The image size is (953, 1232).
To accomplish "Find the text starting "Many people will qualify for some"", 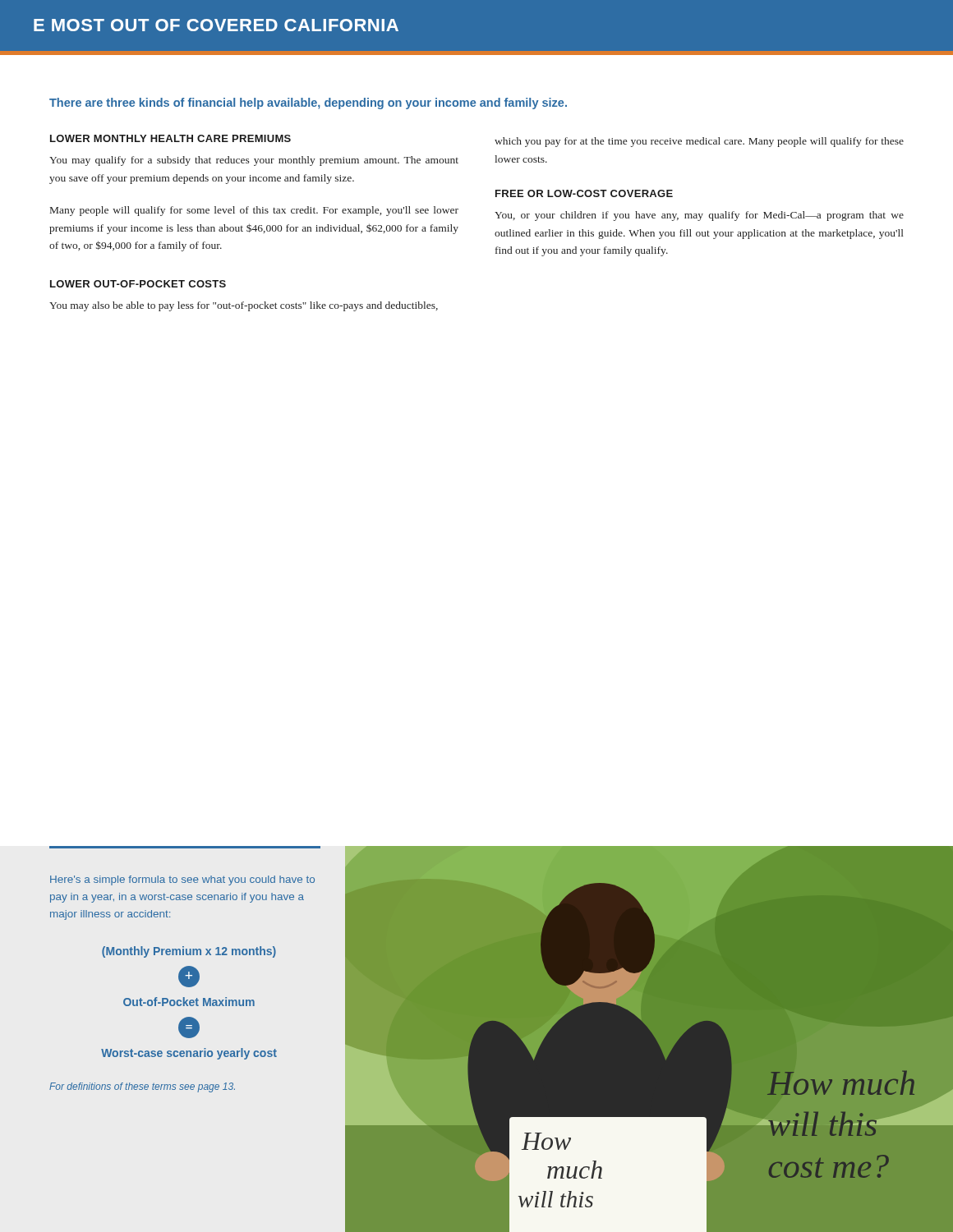I will [254, 228].
